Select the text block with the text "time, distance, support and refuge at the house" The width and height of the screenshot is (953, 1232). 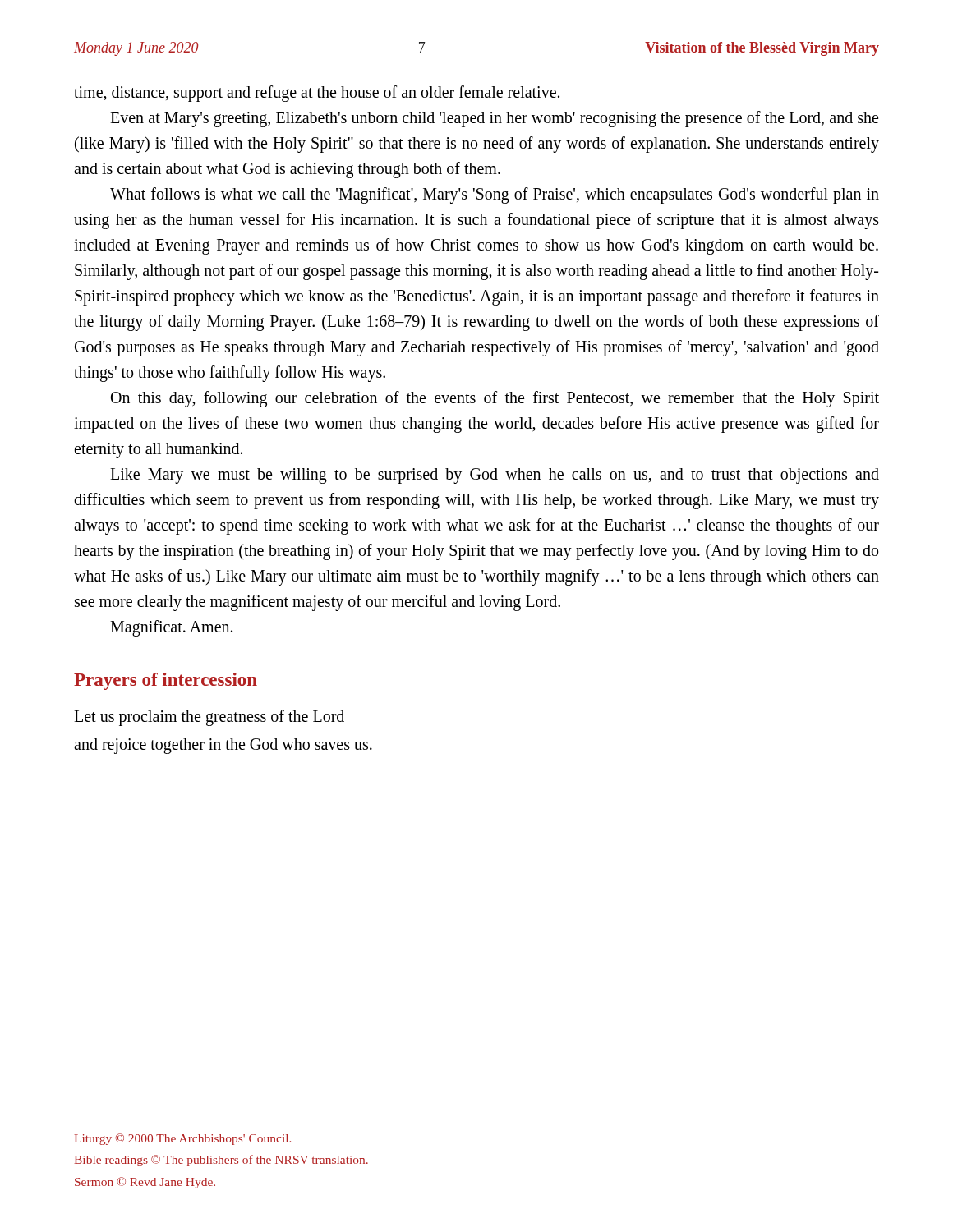pyautogui.click(x=317, y=92)
